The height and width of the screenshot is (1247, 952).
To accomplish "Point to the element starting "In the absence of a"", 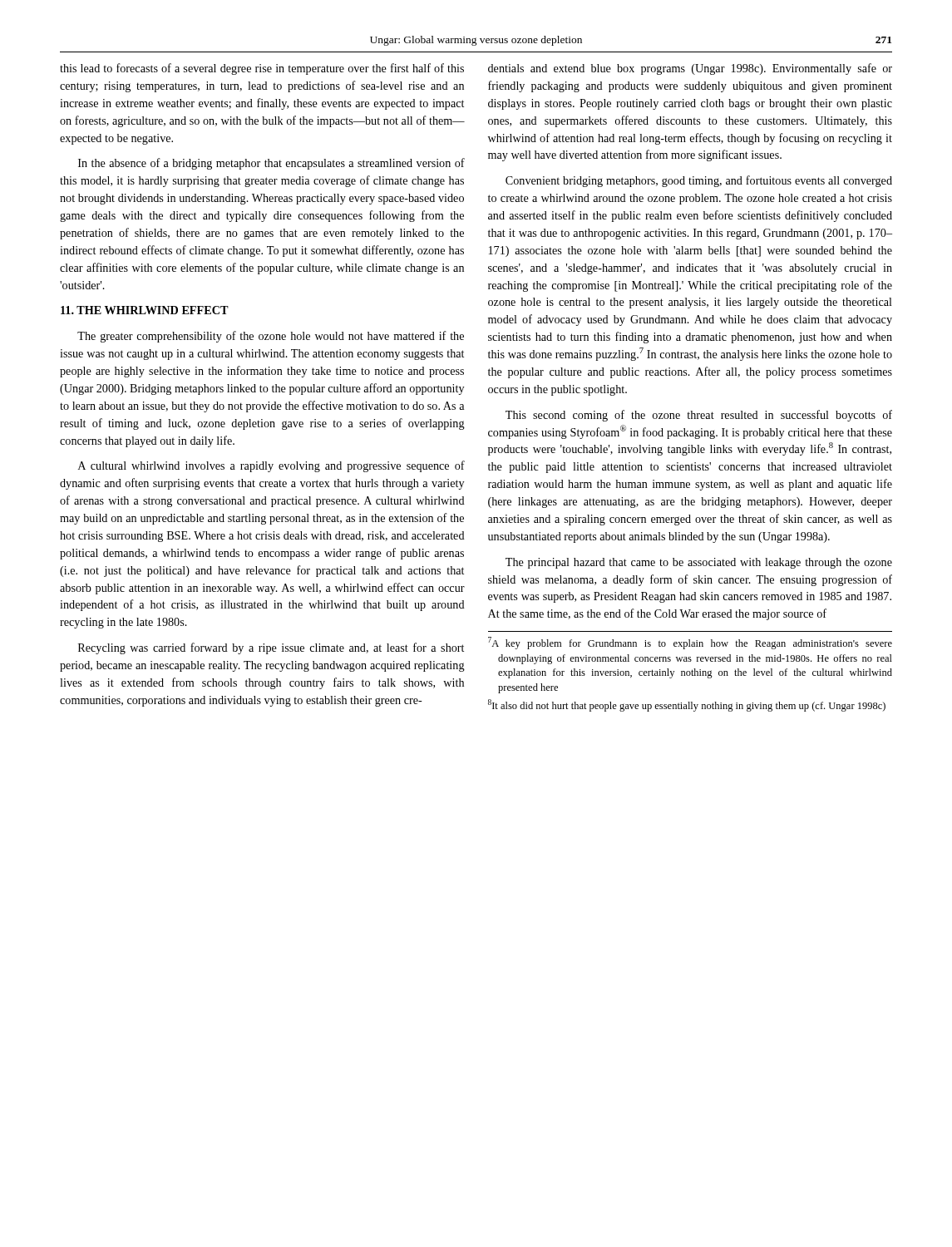I will tap(262, 224).
